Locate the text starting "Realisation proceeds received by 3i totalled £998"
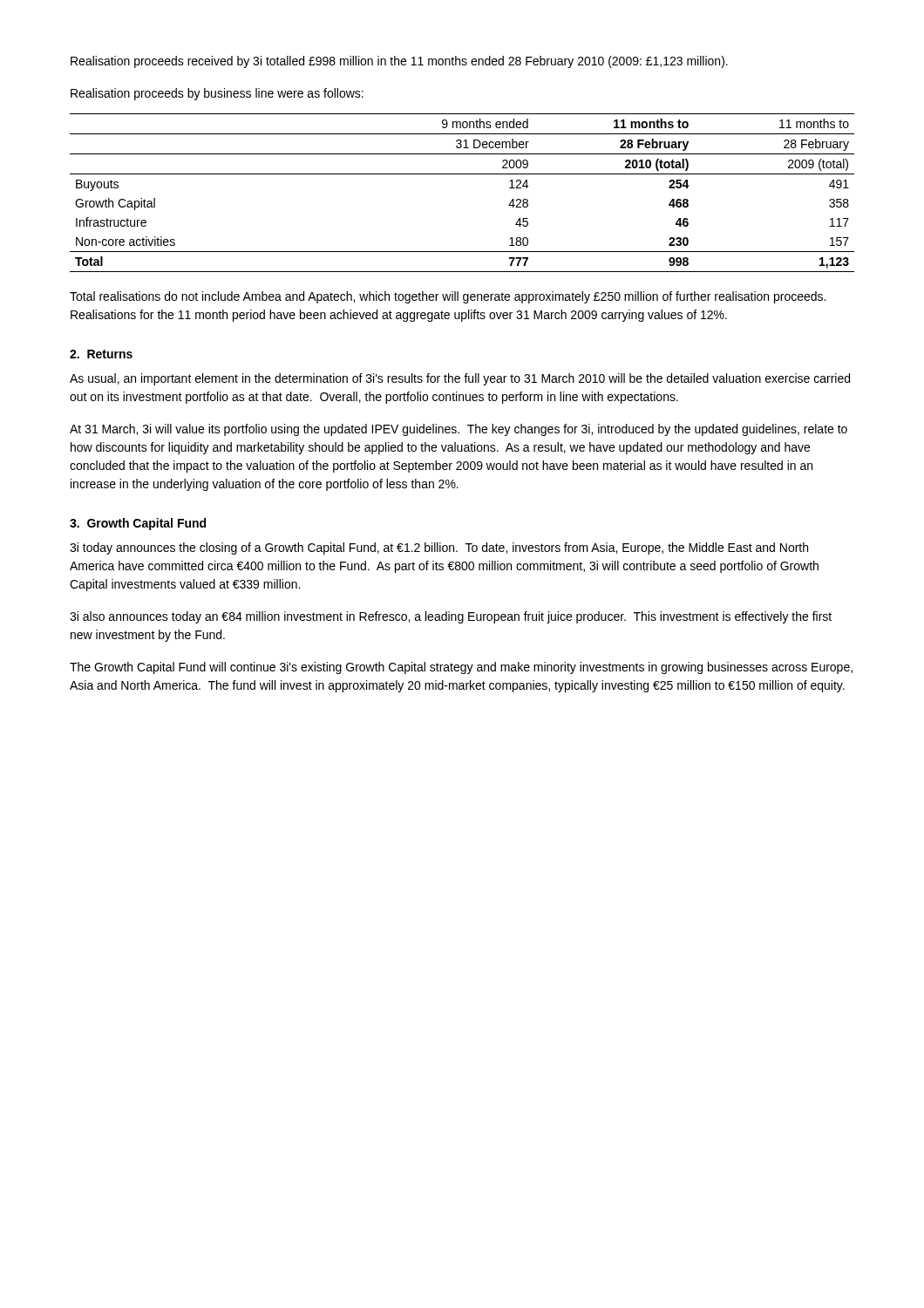924x1308 pixels. point(399,61)
